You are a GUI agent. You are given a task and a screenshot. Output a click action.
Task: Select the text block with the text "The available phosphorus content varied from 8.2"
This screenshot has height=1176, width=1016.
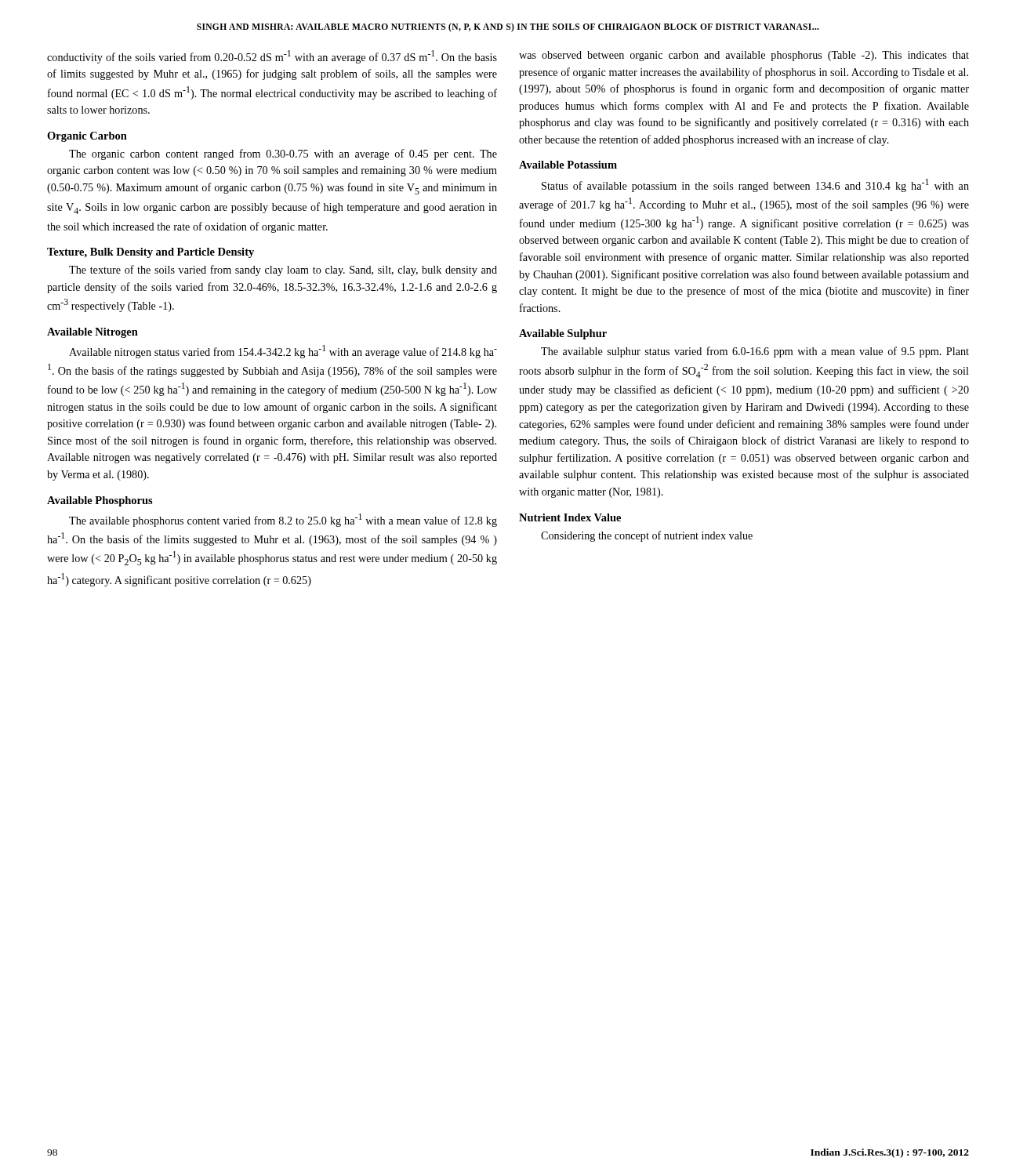(272, 549)
